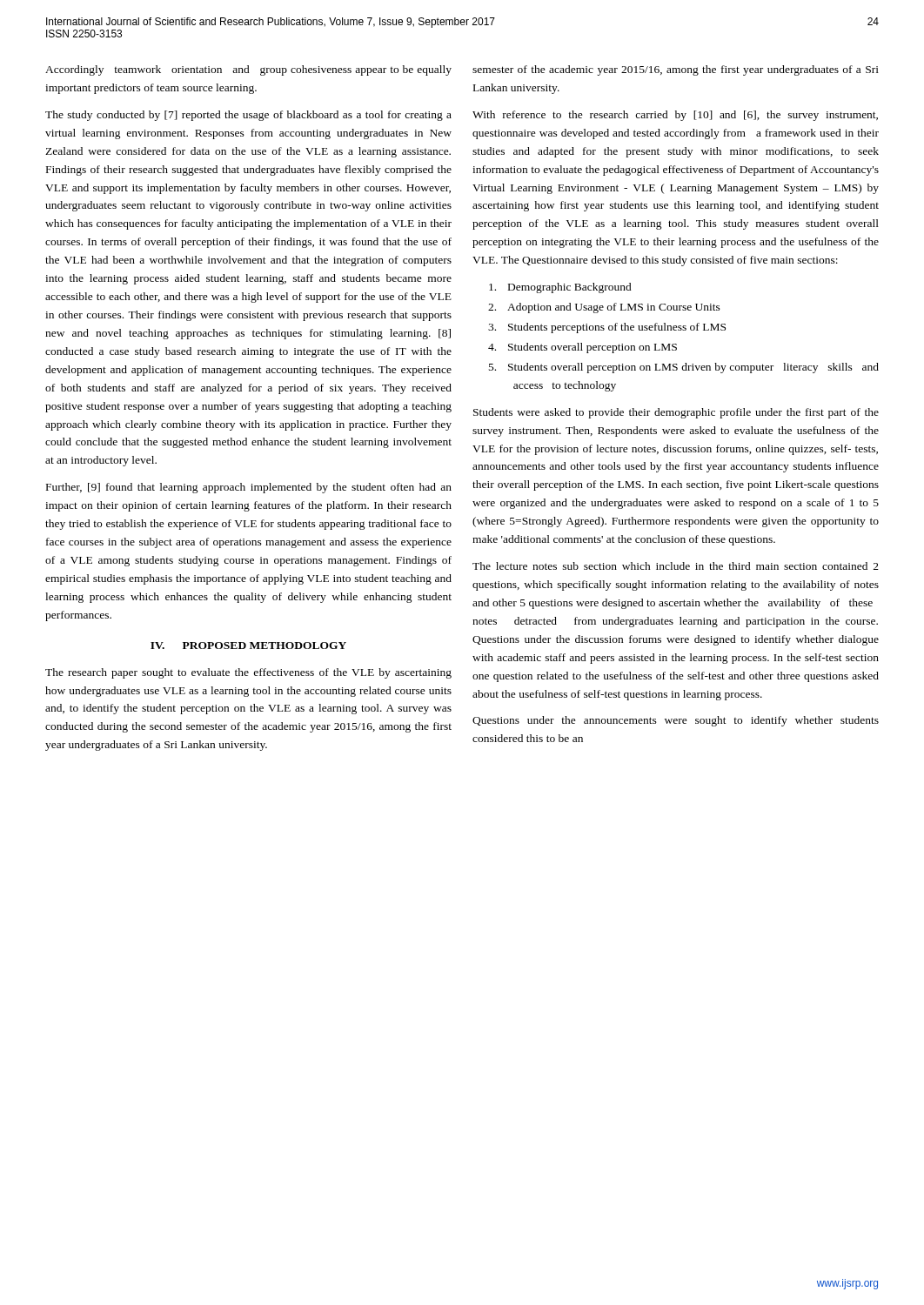Select the section header

point(248,645)
